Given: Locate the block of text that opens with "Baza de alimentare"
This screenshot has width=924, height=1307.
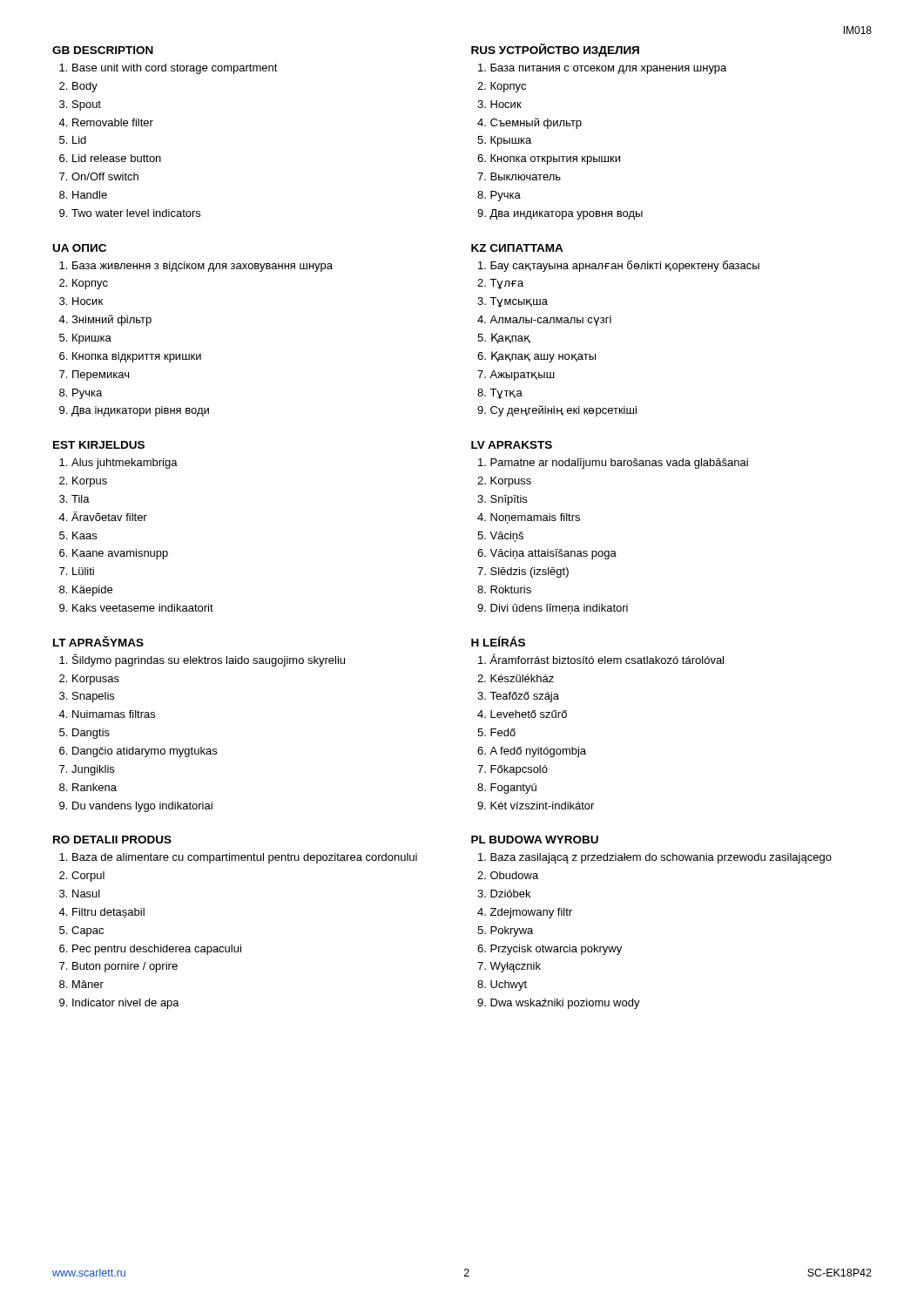Looking at the screenshot, I should [244, 857].
